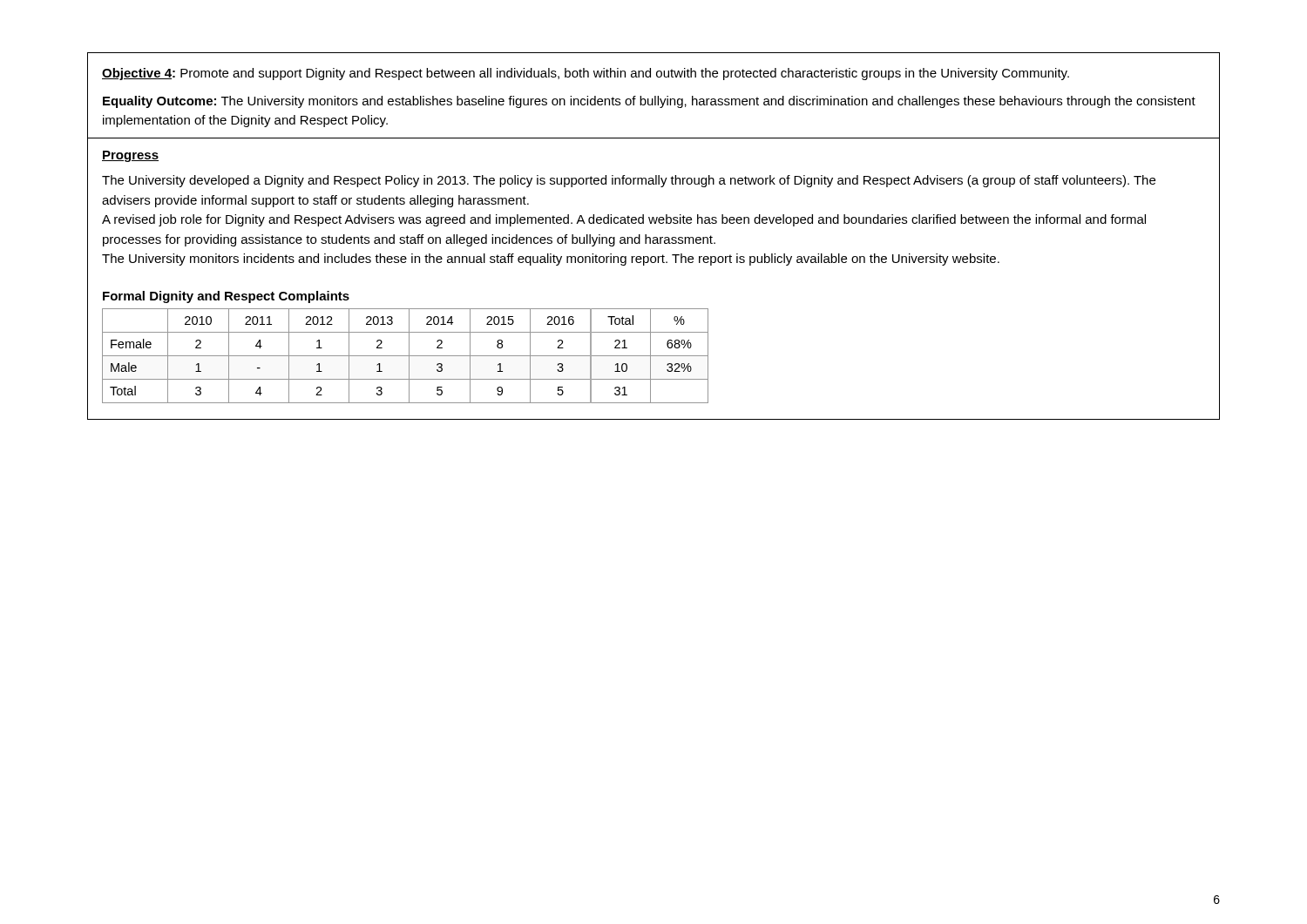Locate the text block that reads "The University monitors incidents and"
Image resolution: width=1307 pixels, height=924 pixels.
[654, 259]
